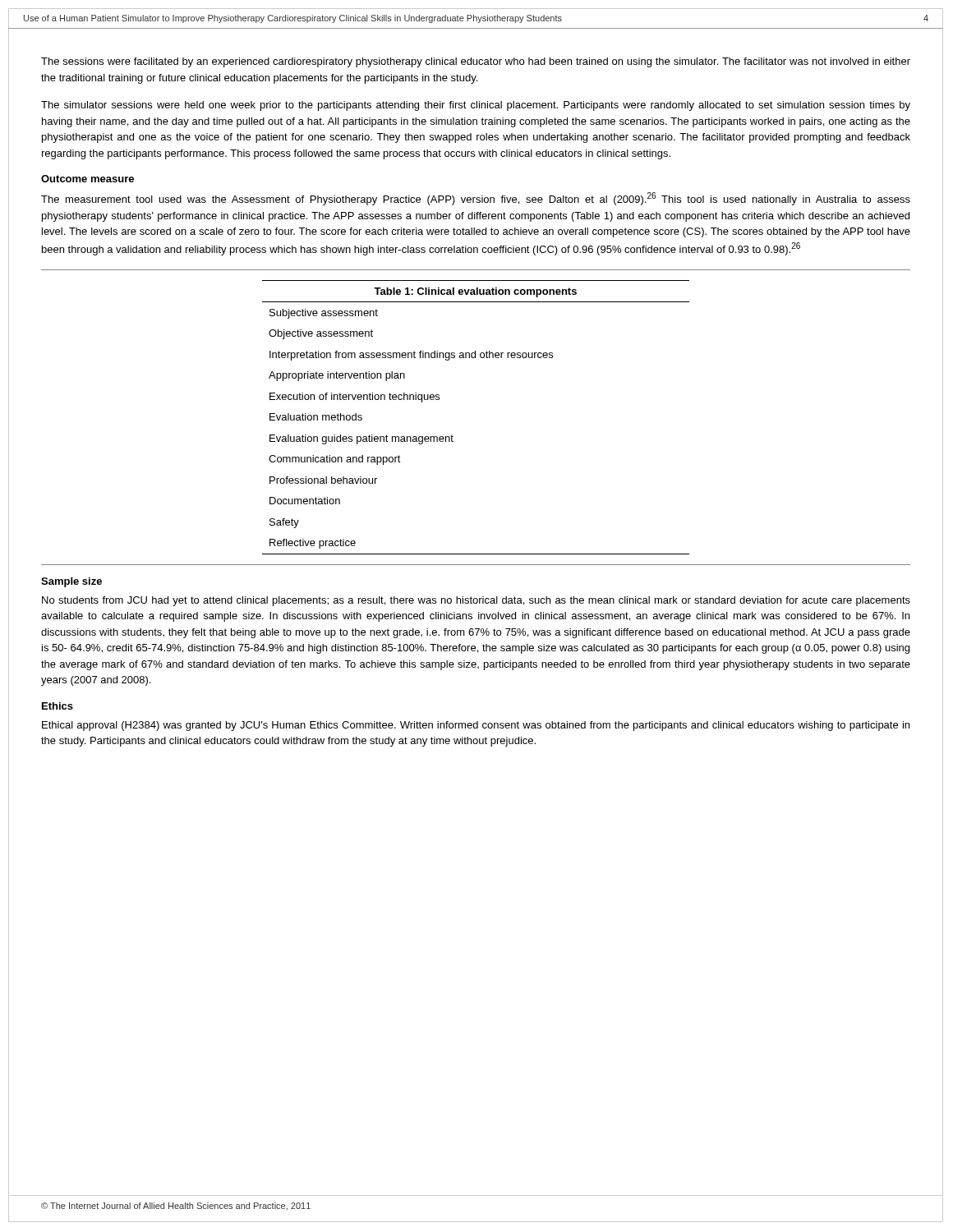Click on the text starting "The sessions were facilitated by"
Screen dimensions: 1232x953
pos(476,69)
